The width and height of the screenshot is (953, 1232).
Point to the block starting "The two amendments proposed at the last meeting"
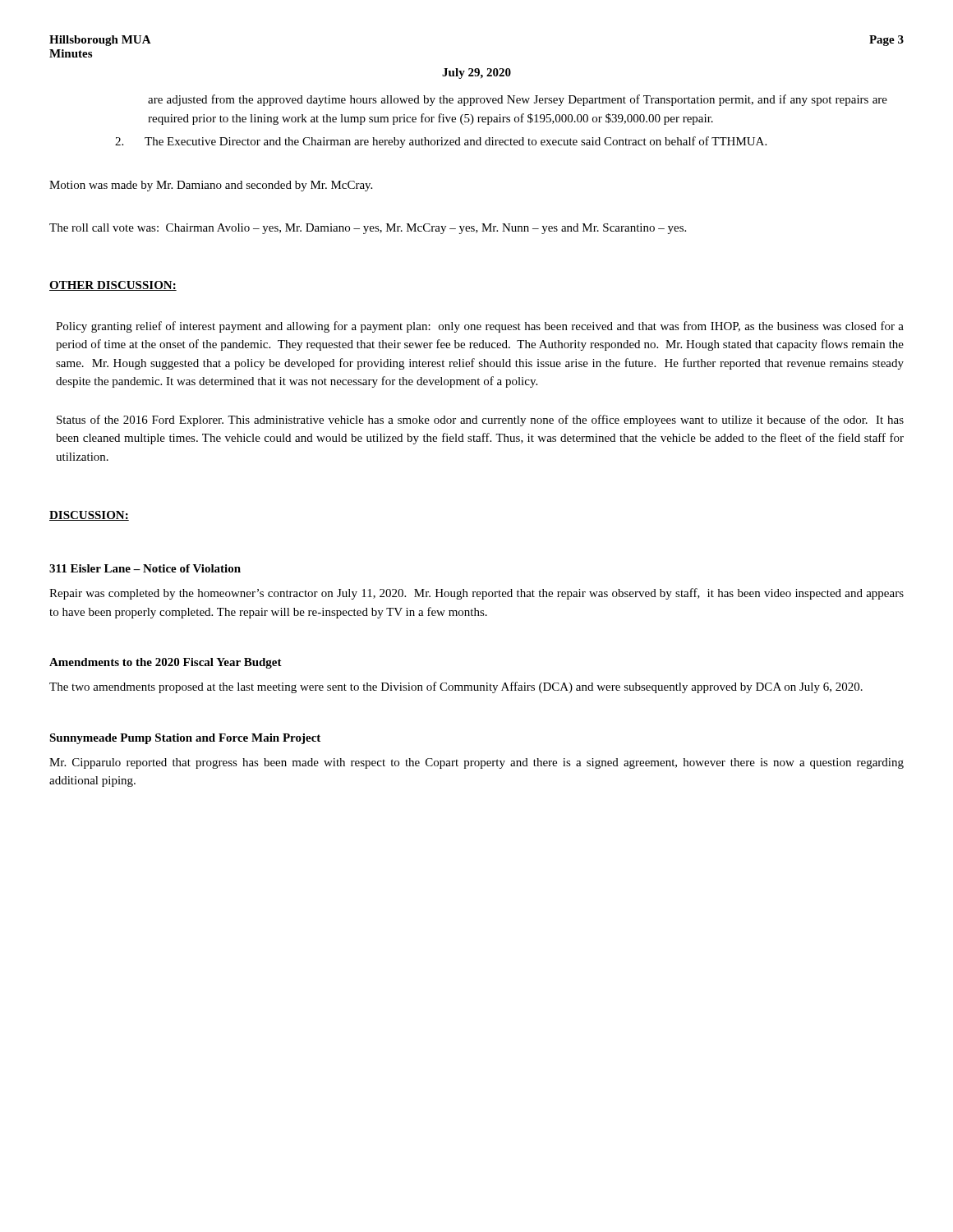click(x=456, y=687)
